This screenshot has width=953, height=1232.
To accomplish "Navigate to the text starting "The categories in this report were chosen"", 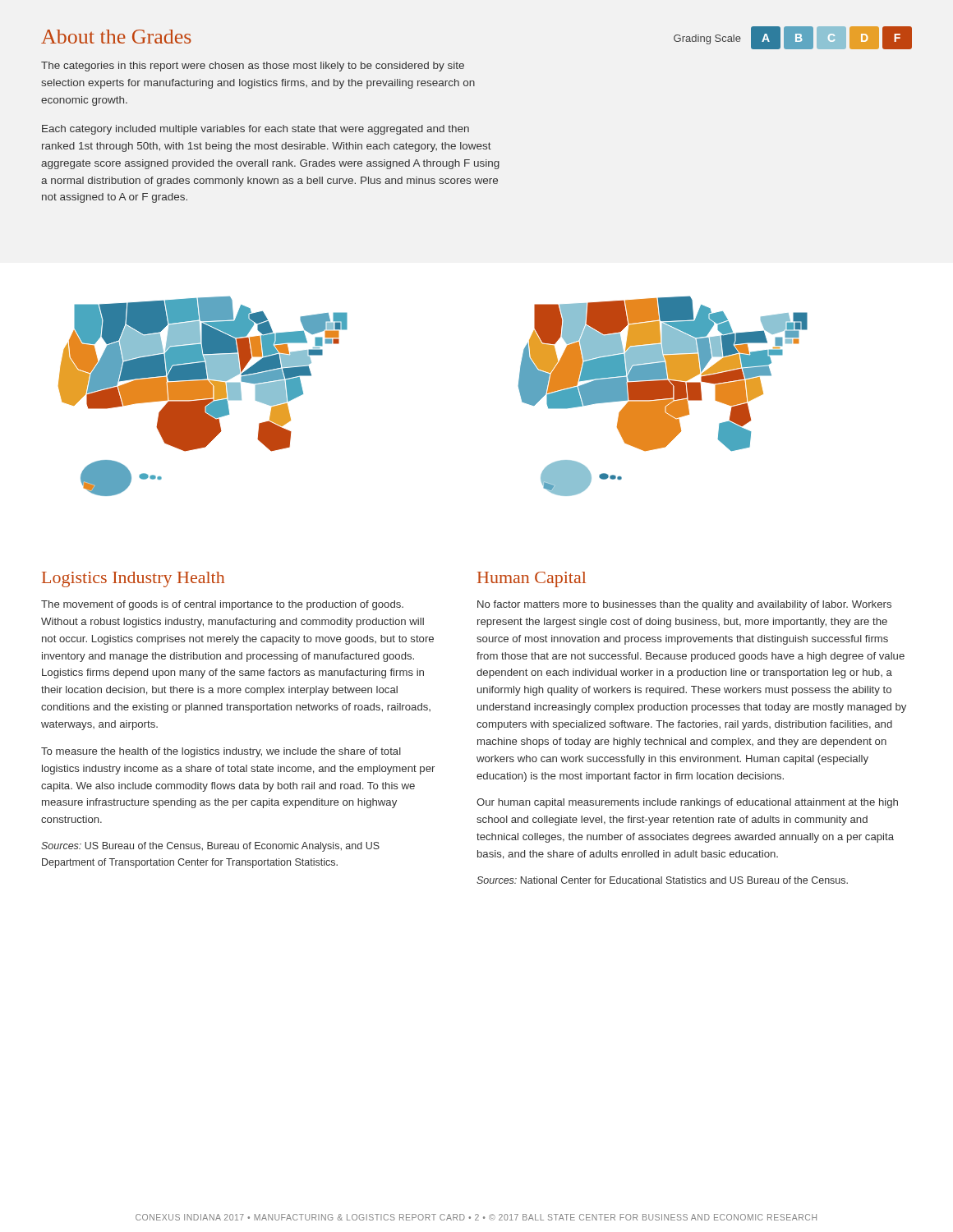I will [258, 82].
